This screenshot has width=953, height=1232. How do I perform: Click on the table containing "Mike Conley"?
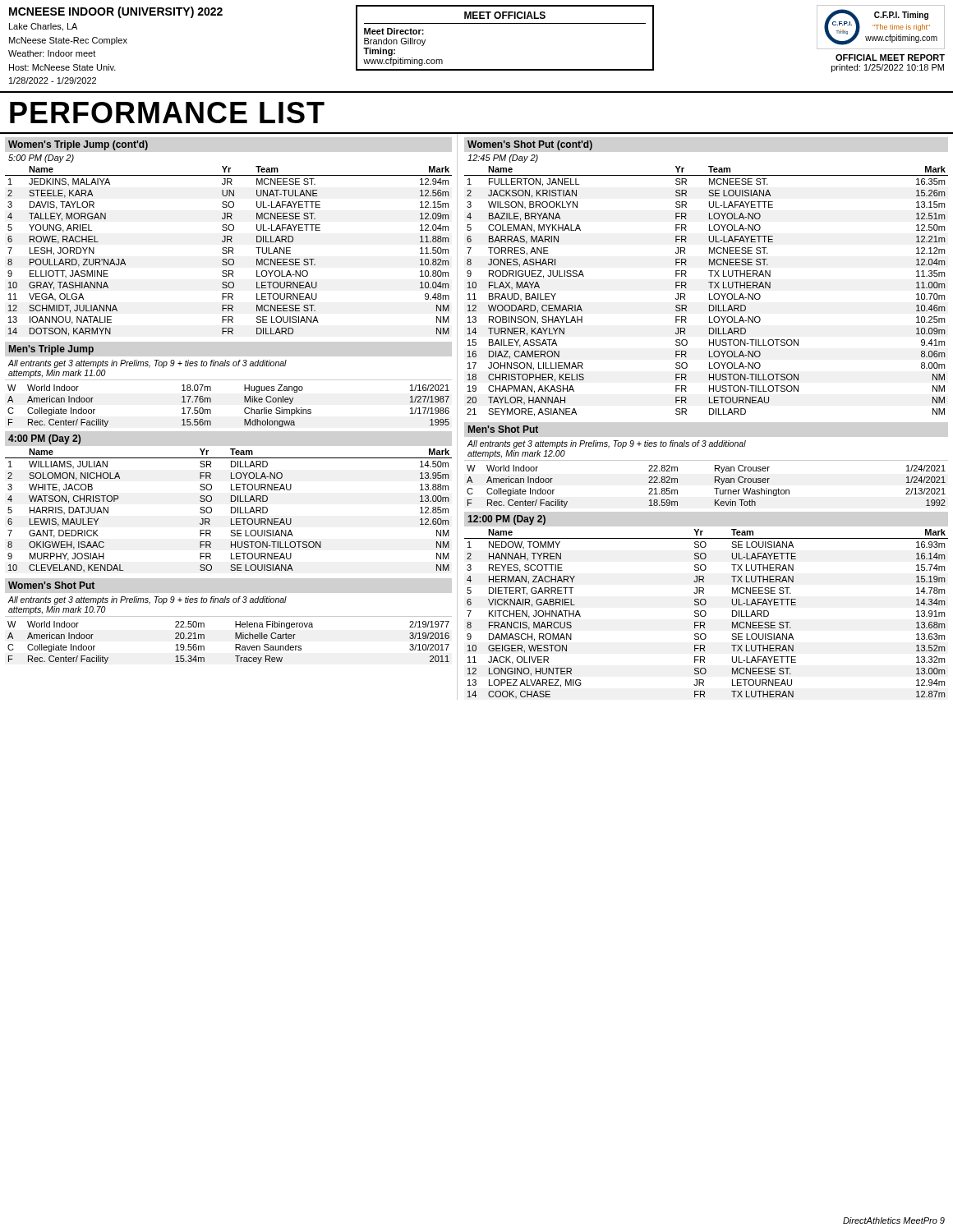click(x=228, y=405)
